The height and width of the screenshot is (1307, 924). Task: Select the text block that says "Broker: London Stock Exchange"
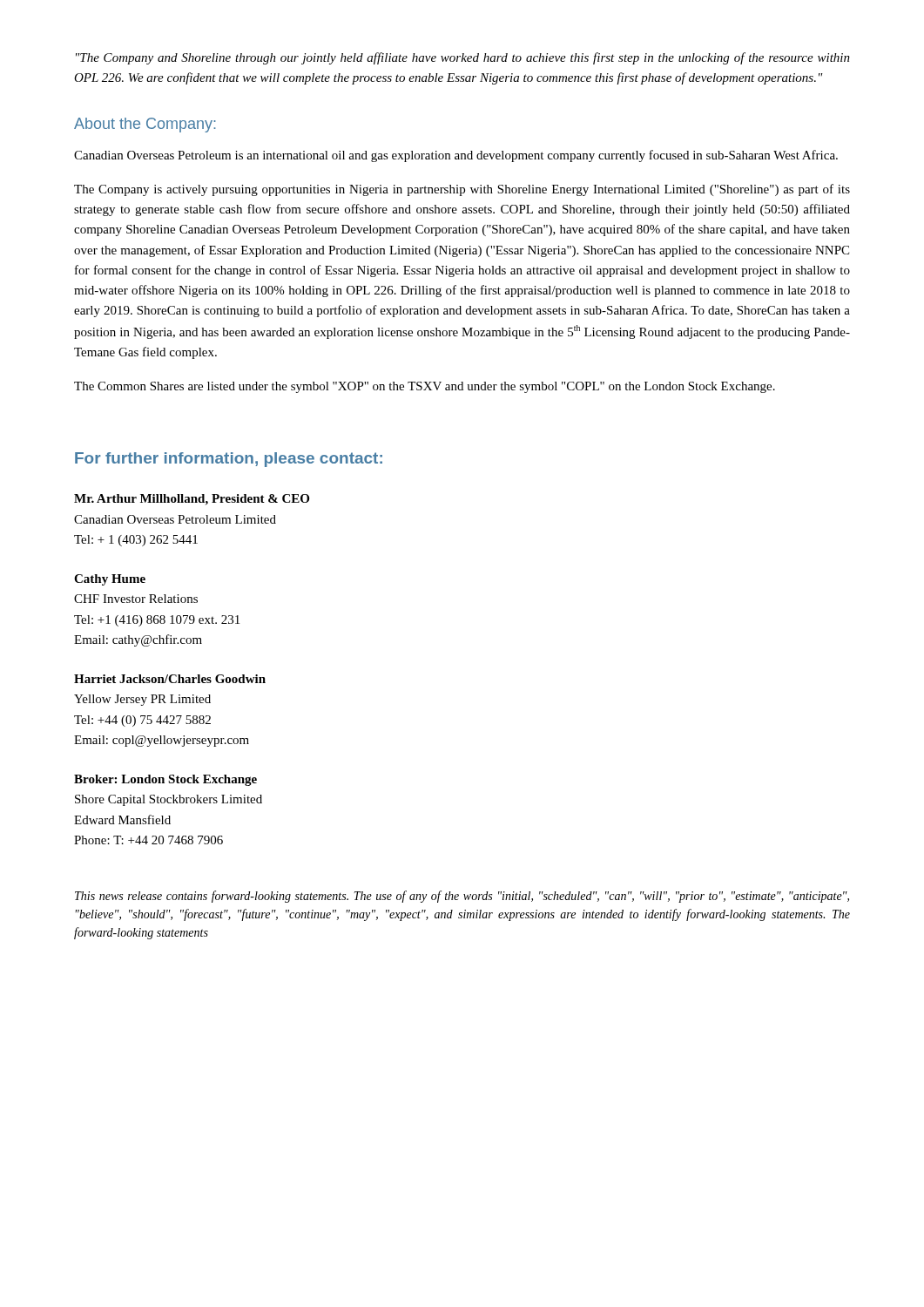(168, 809)
